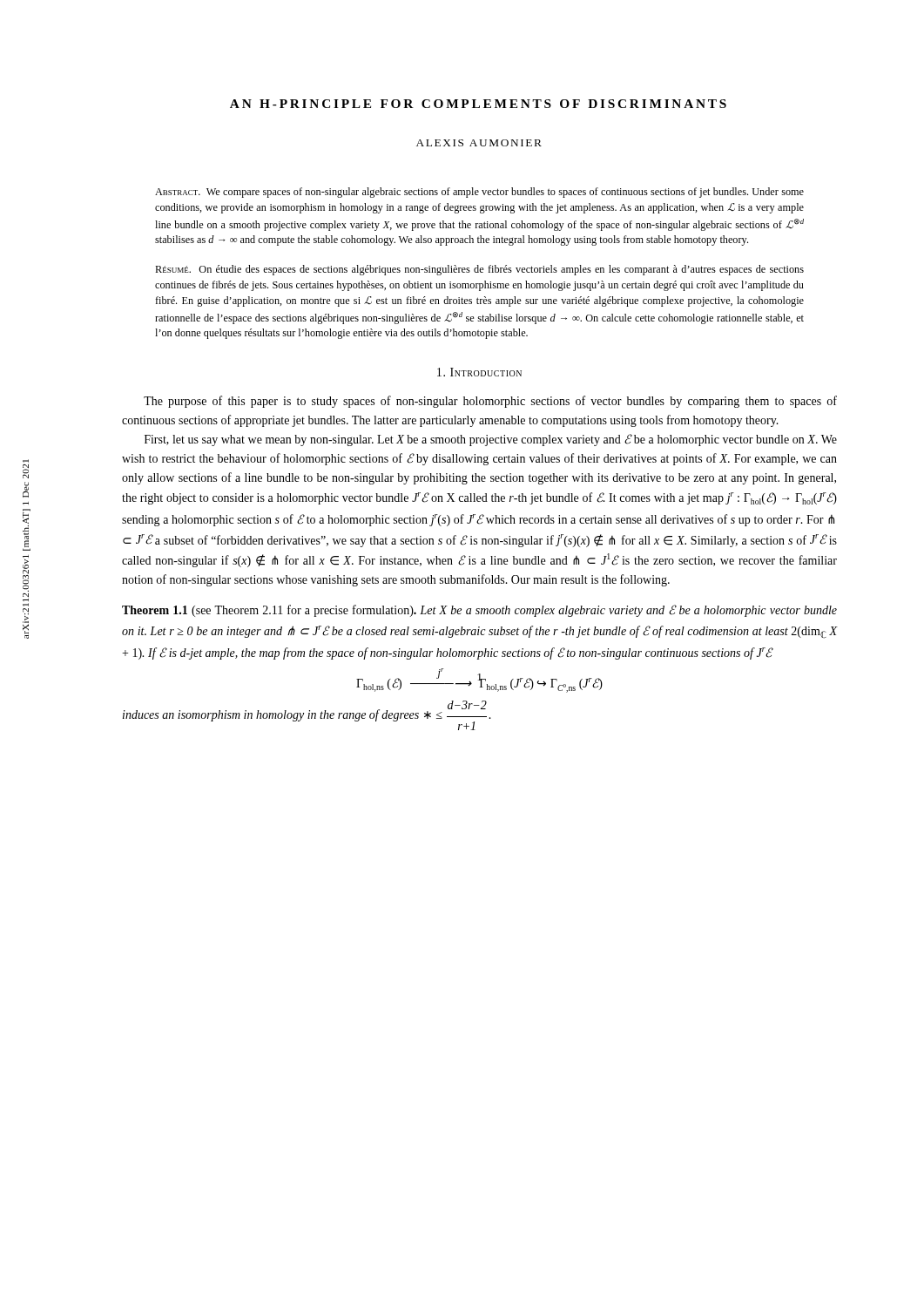Locate the title
The width and height of the screenshot is (924, 1307).
coord(479,103)
